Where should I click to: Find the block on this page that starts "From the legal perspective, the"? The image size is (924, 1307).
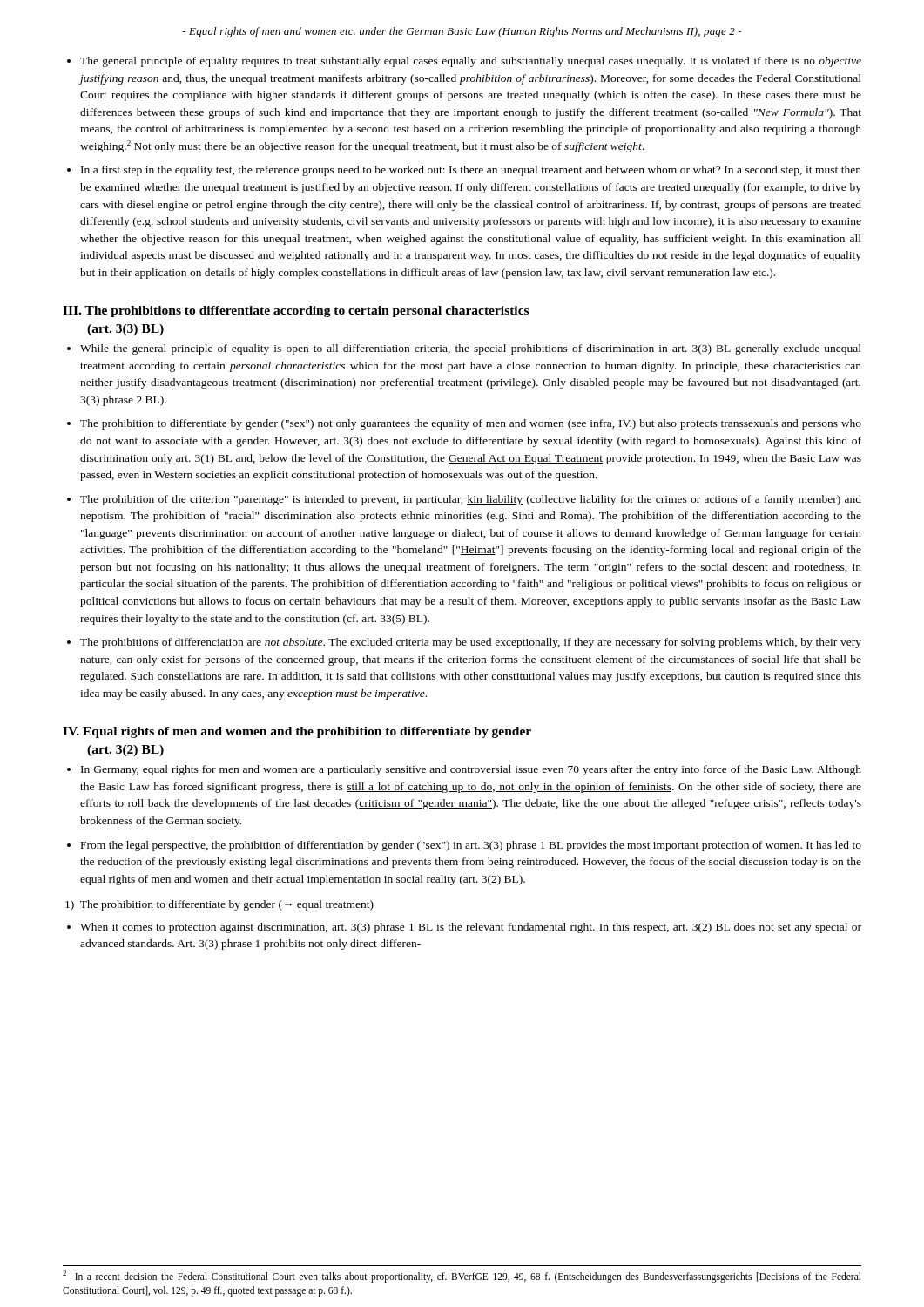(471, 861)
